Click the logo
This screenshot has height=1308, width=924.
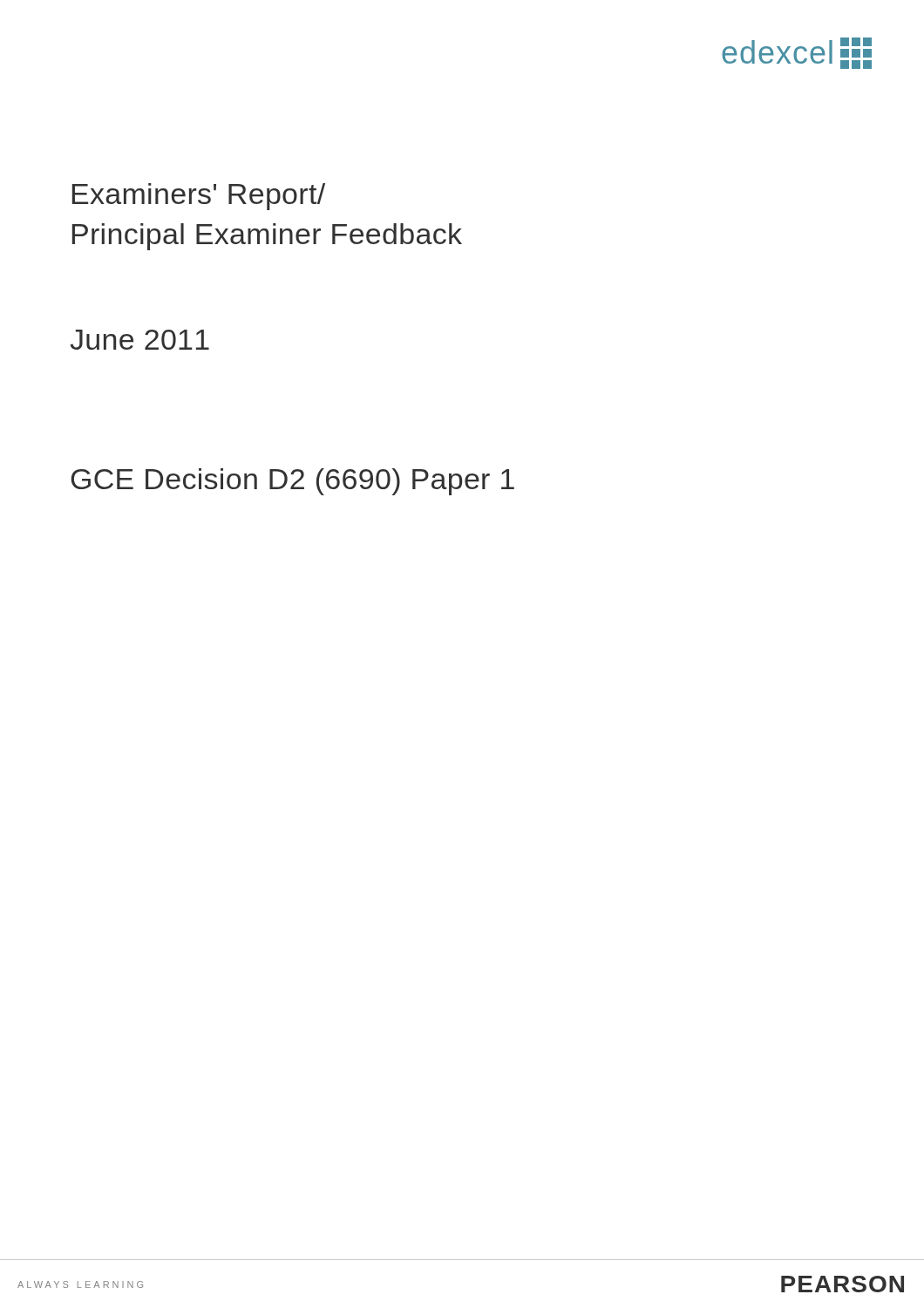(796, 53)
